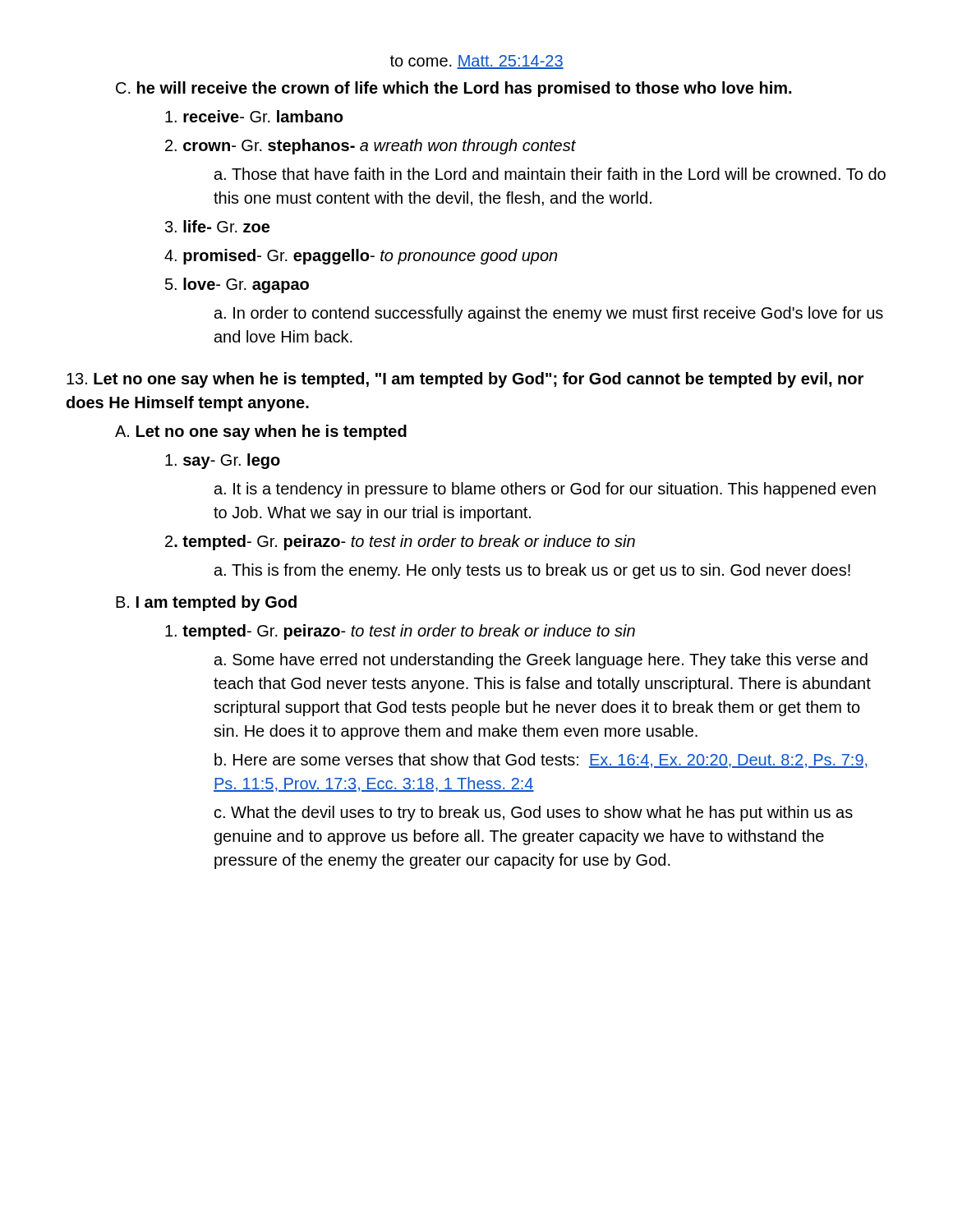Locate the block starting "5. love- Gr. agapao"
The height and width of the screenshot is (1232, 953).
(x=237, y=284)
